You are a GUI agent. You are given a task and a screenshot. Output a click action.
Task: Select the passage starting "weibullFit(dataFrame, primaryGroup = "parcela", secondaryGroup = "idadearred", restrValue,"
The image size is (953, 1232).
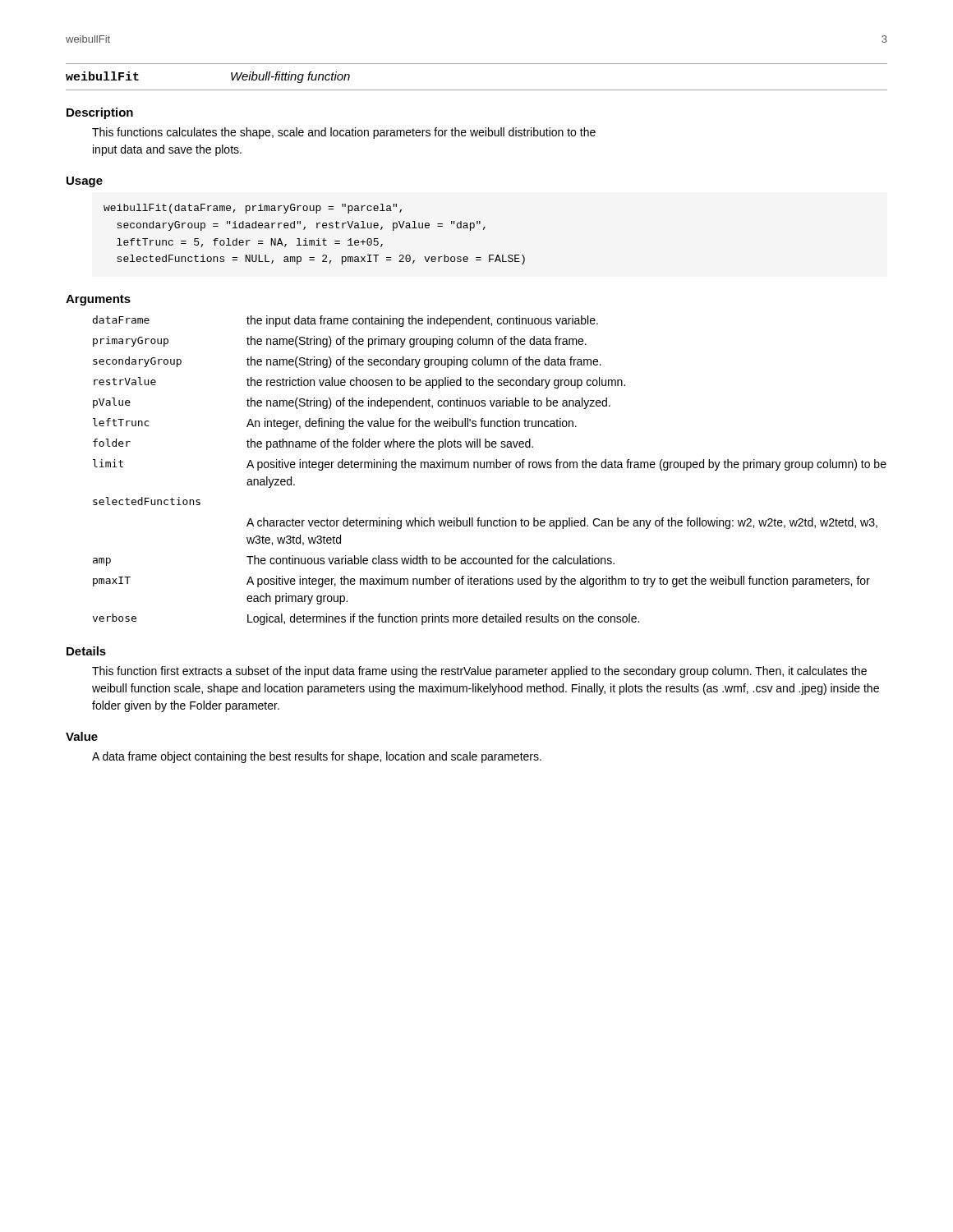pos(315,234)
